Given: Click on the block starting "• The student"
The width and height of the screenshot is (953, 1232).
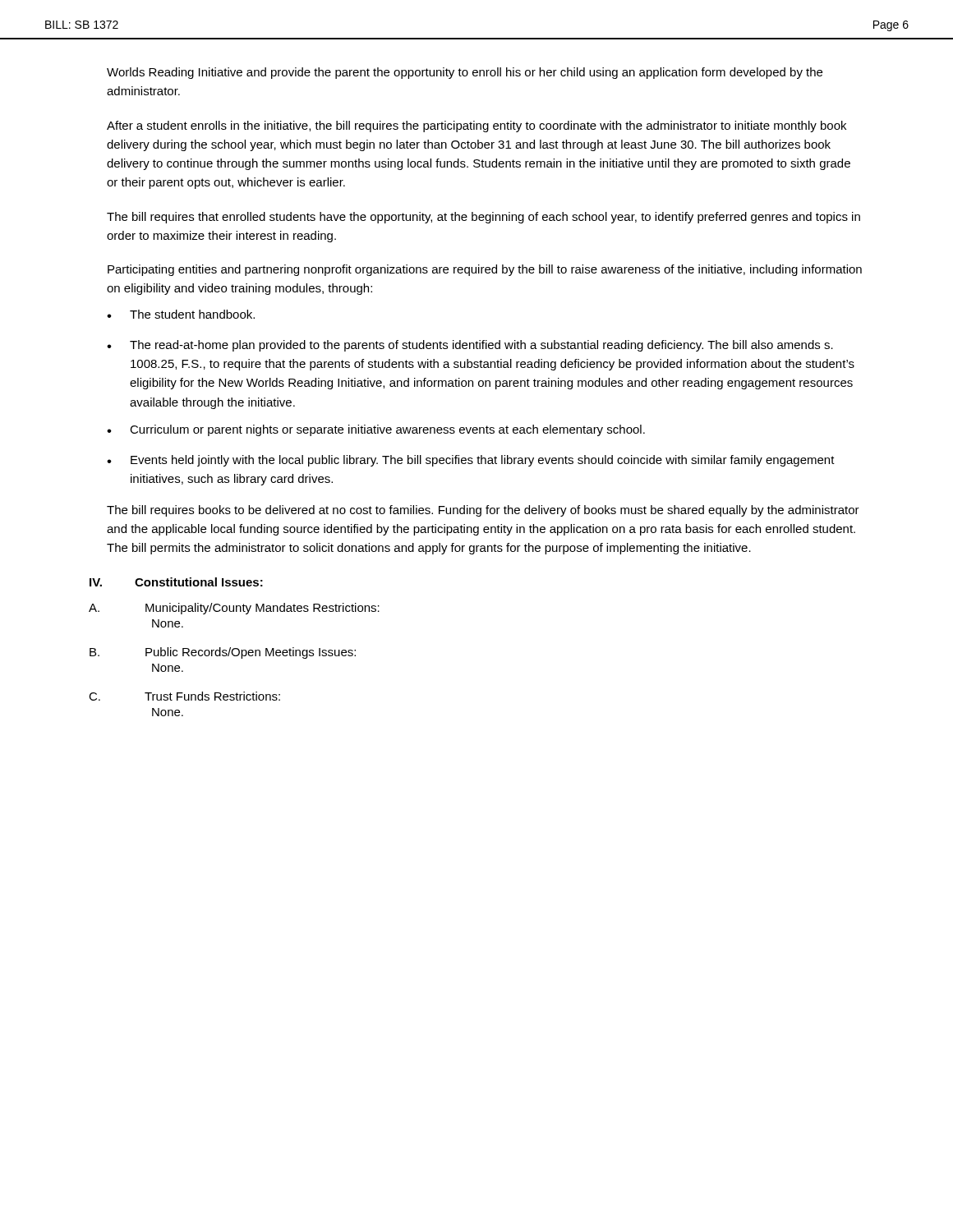Looking at the screenshot, I should [x=181, y=314].
